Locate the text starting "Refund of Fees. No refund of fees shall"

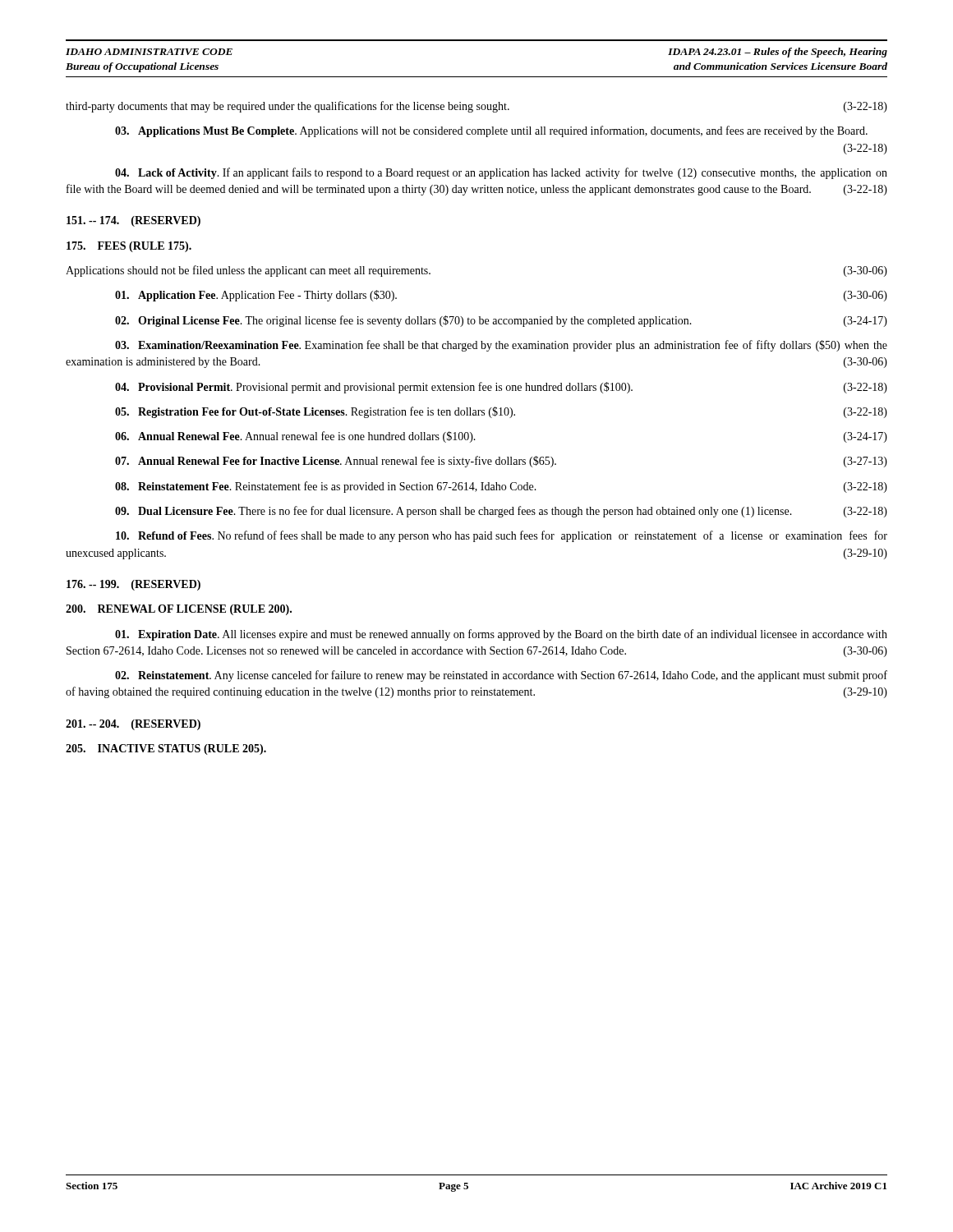(476, 545)
